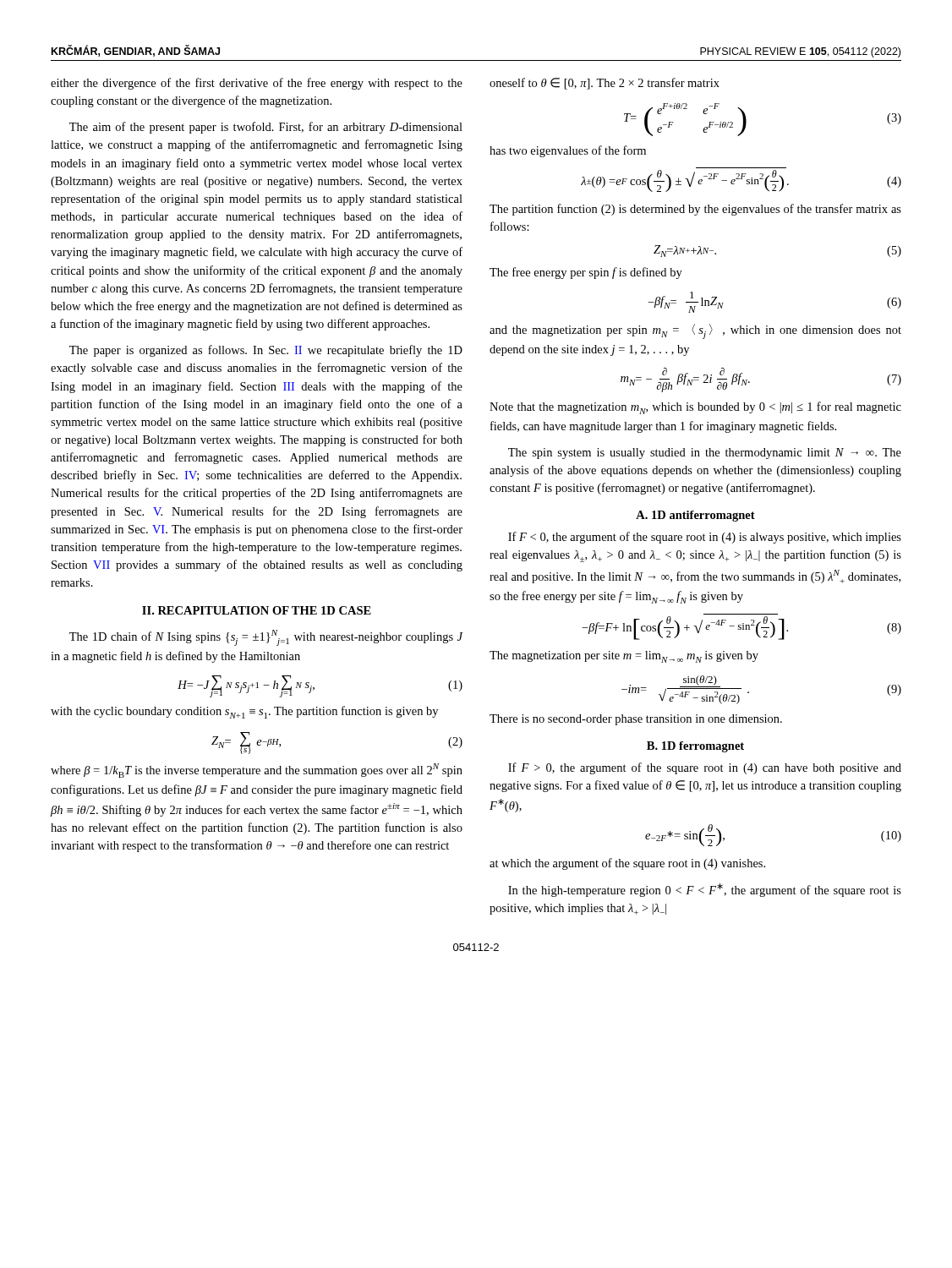Locate the block of text that opens with "where β = 1/kBT is the"
The width and height of the screenshot is (952, 1268).
257,807
